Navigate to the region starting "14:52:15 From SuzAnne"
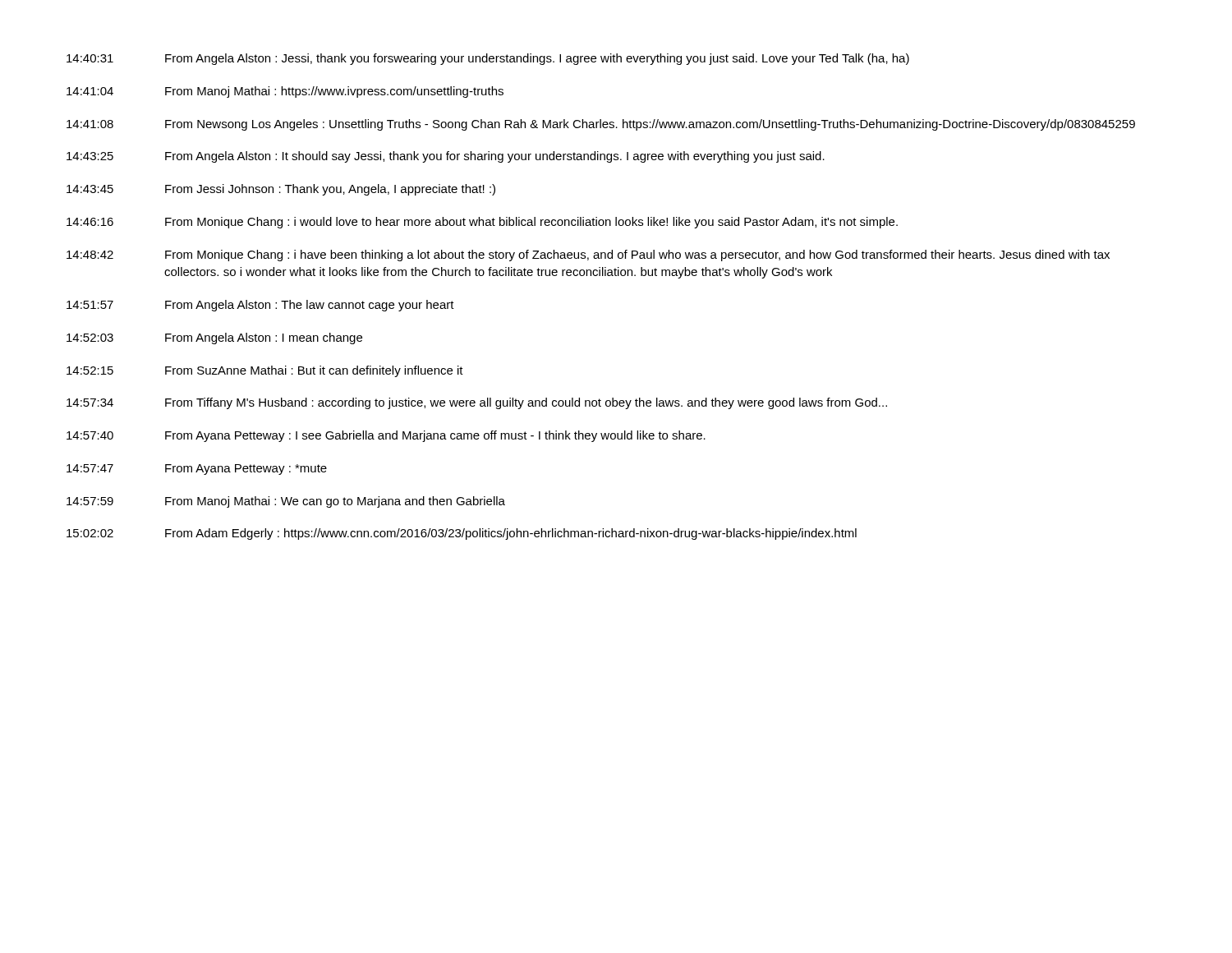This screenshot has width=1232, height=953. 265,371
